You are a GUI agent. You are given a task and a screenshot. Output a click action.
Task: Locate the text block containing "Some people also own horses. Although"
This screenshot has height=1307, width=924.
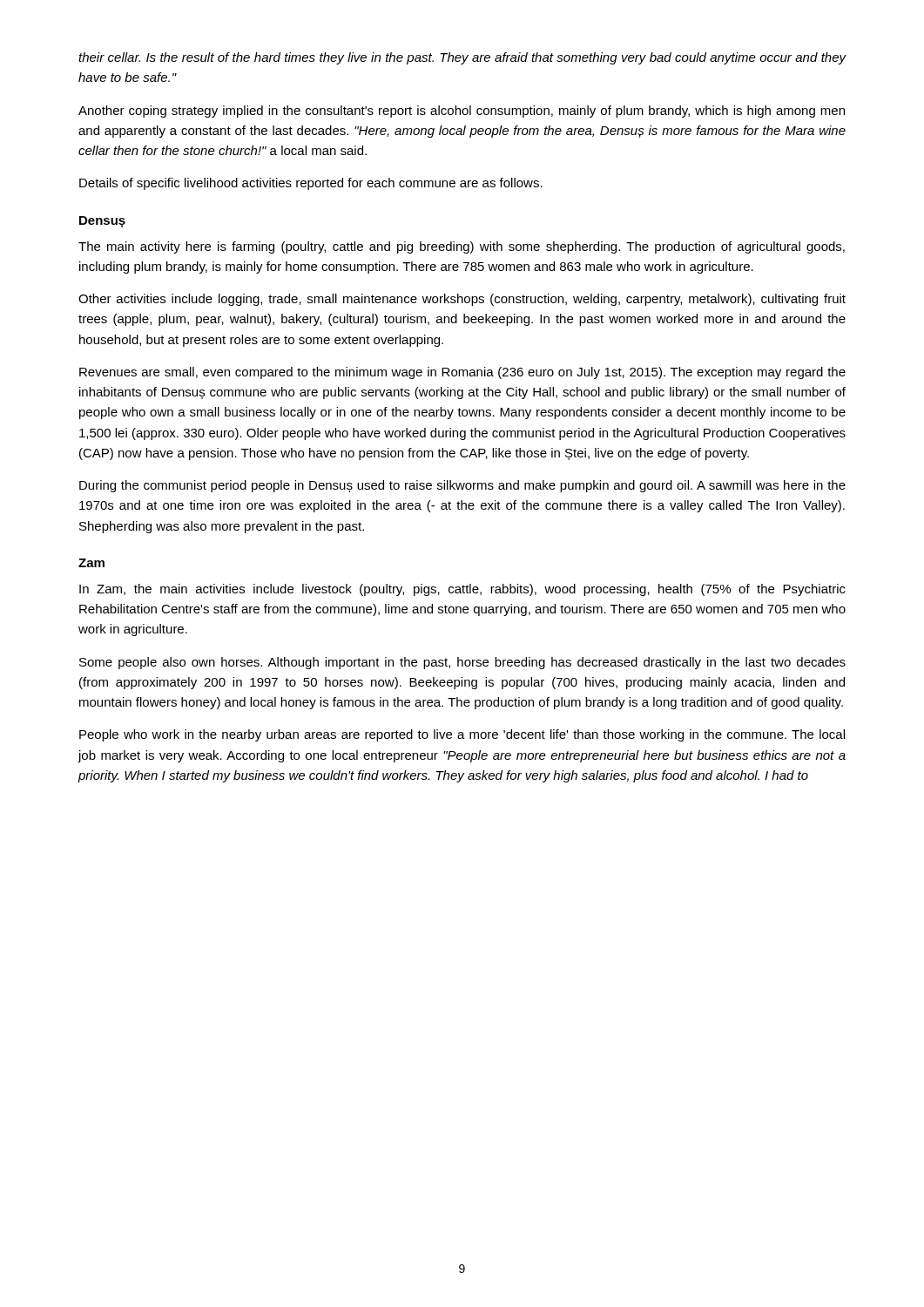pyautogui.click(x=462, y=682)
